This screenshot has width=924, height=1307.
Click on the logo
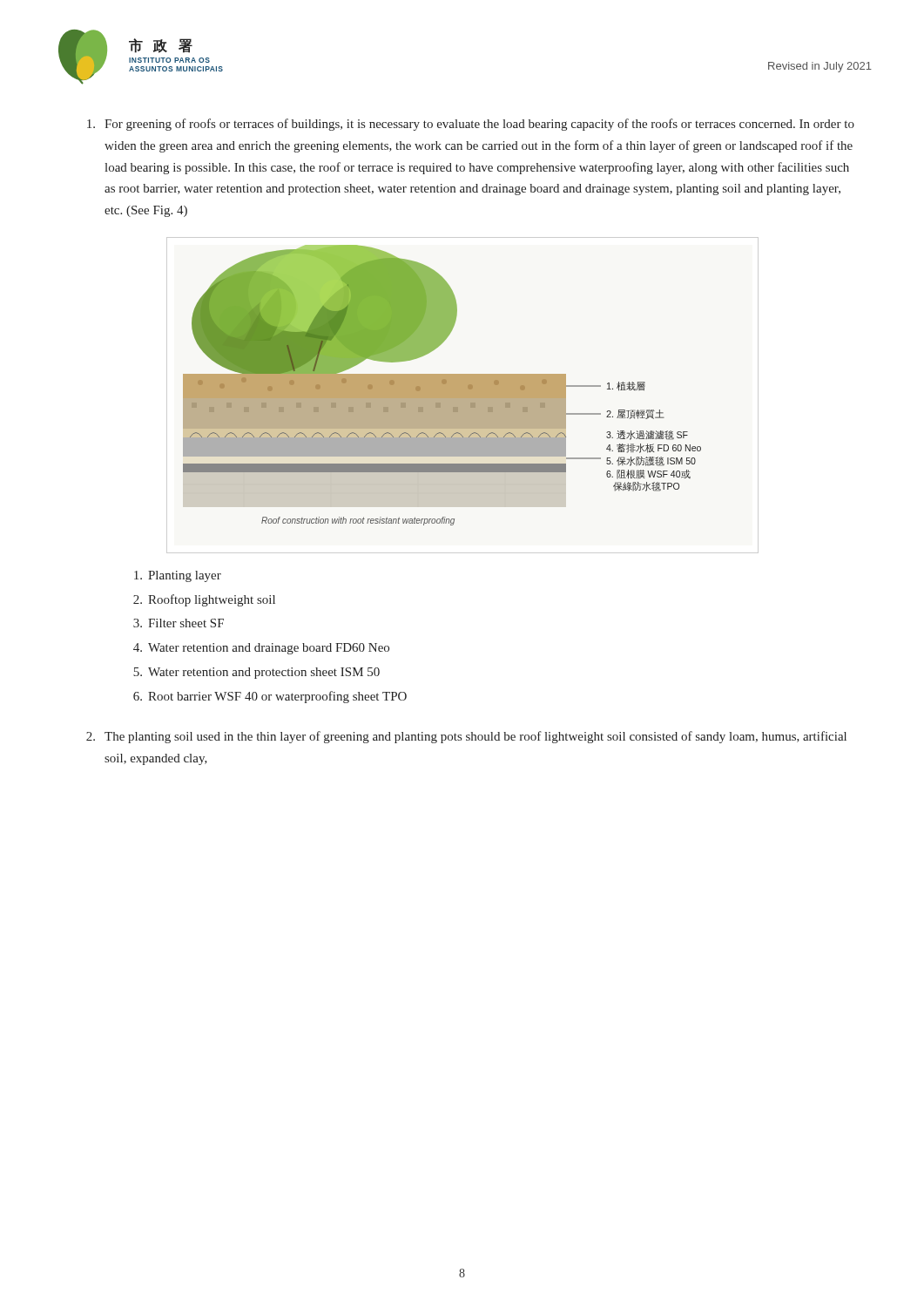coord(138,55)
